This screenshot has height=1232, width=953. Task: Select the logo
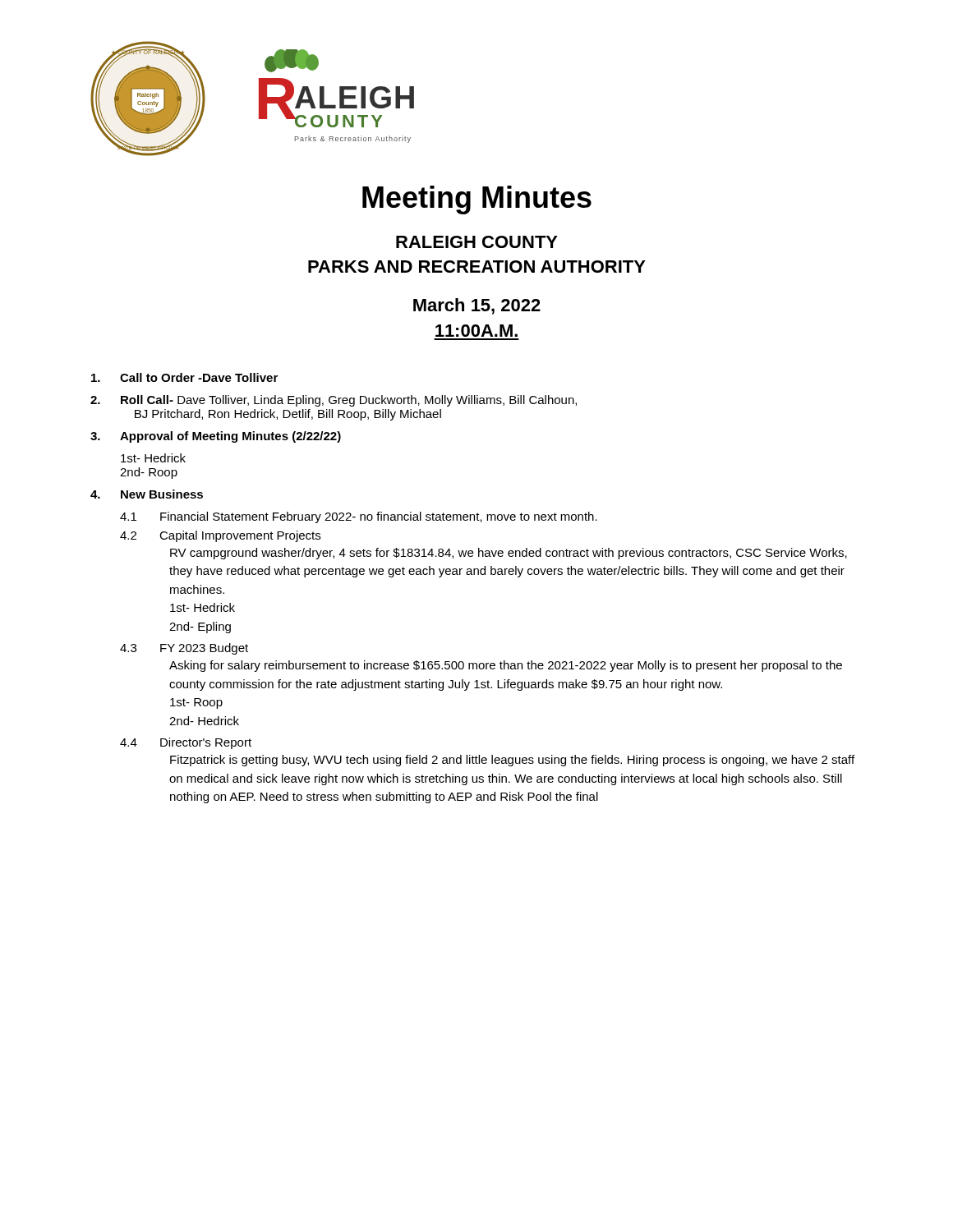[x=476, y=99]
